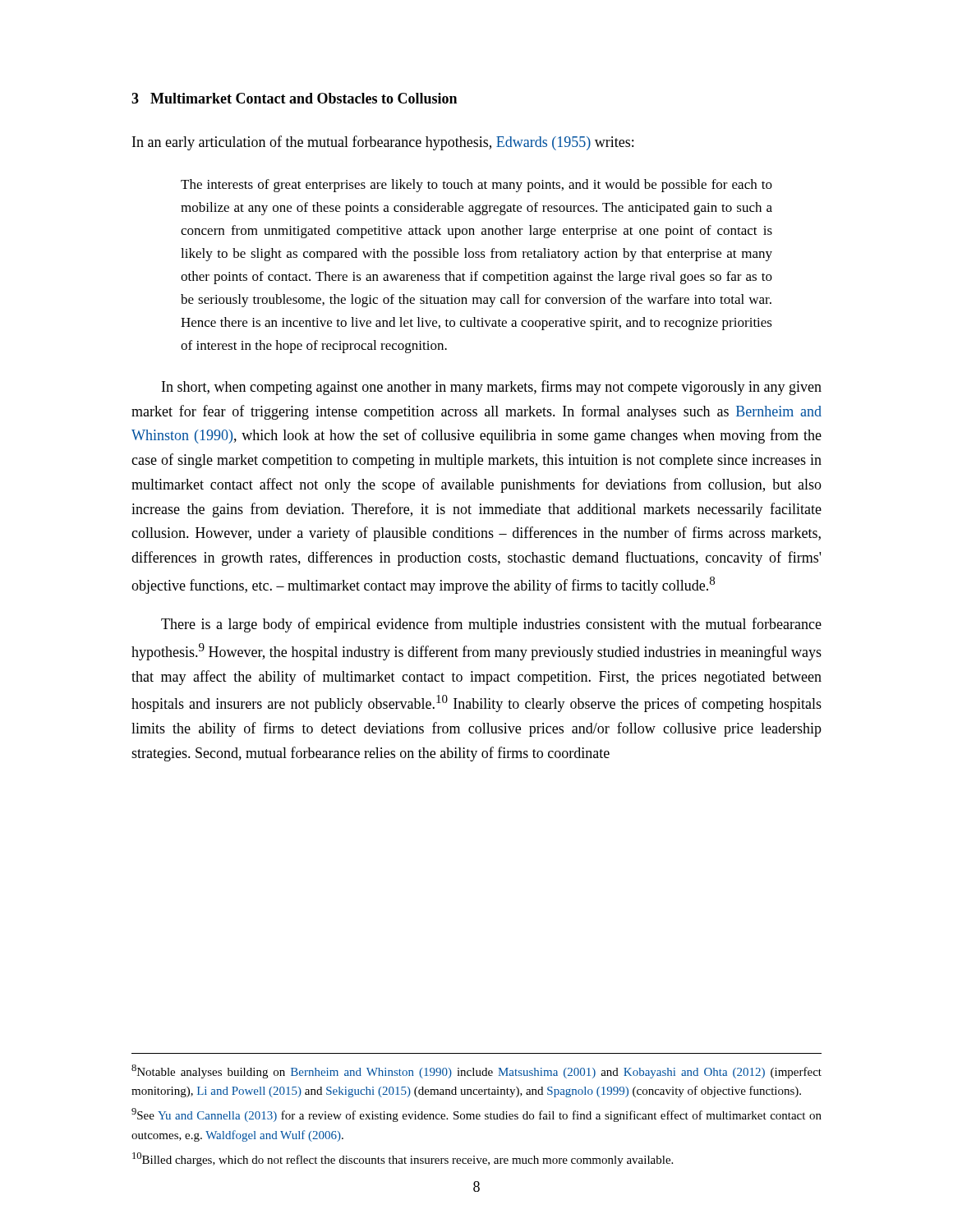Select the footnote that says "10Billed charges, which do not reflect the"
This screenshot has width=953, height=1232.
403,1158
